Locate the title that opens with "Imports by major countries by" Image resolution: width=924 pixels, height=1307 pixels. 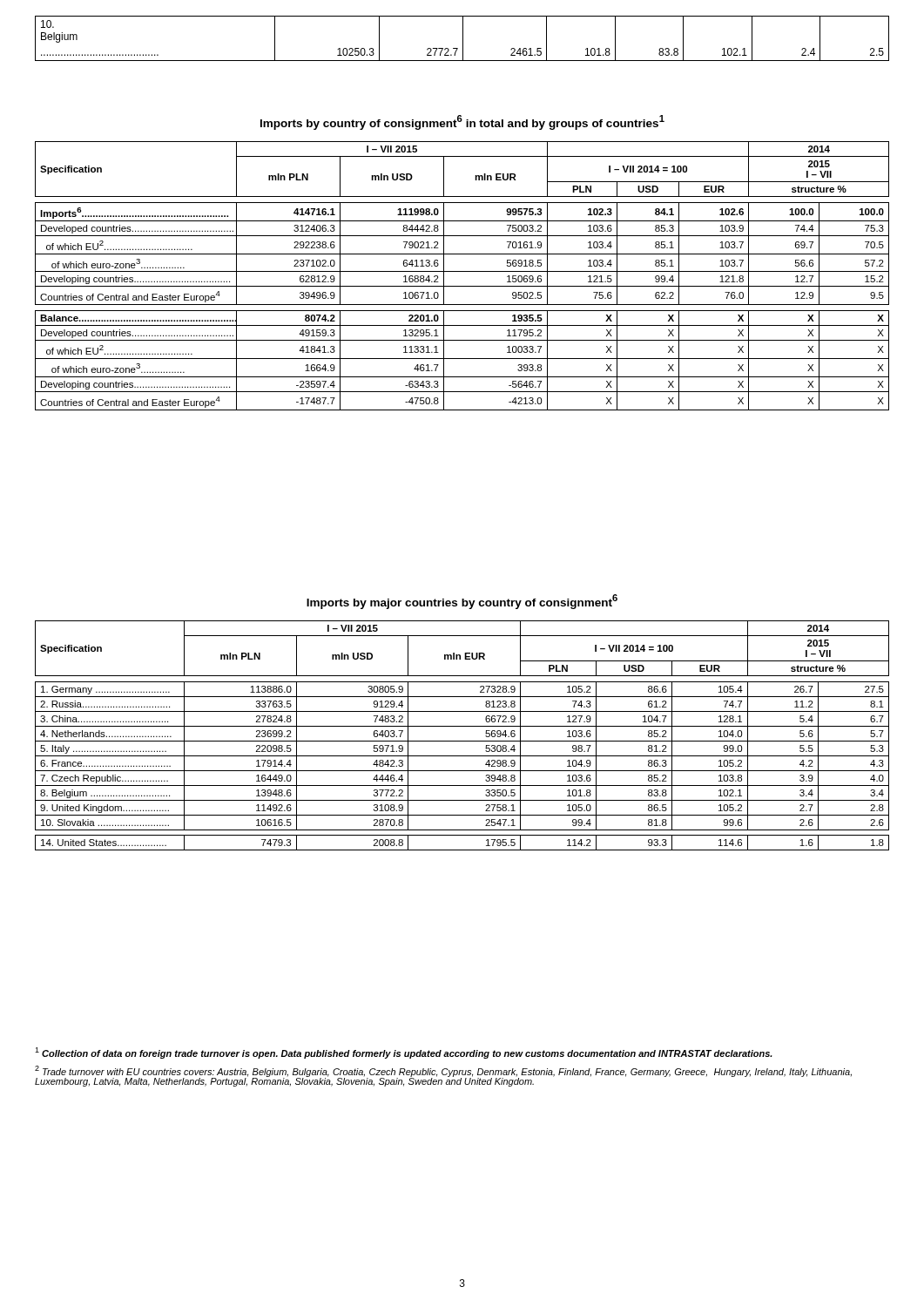462,601
